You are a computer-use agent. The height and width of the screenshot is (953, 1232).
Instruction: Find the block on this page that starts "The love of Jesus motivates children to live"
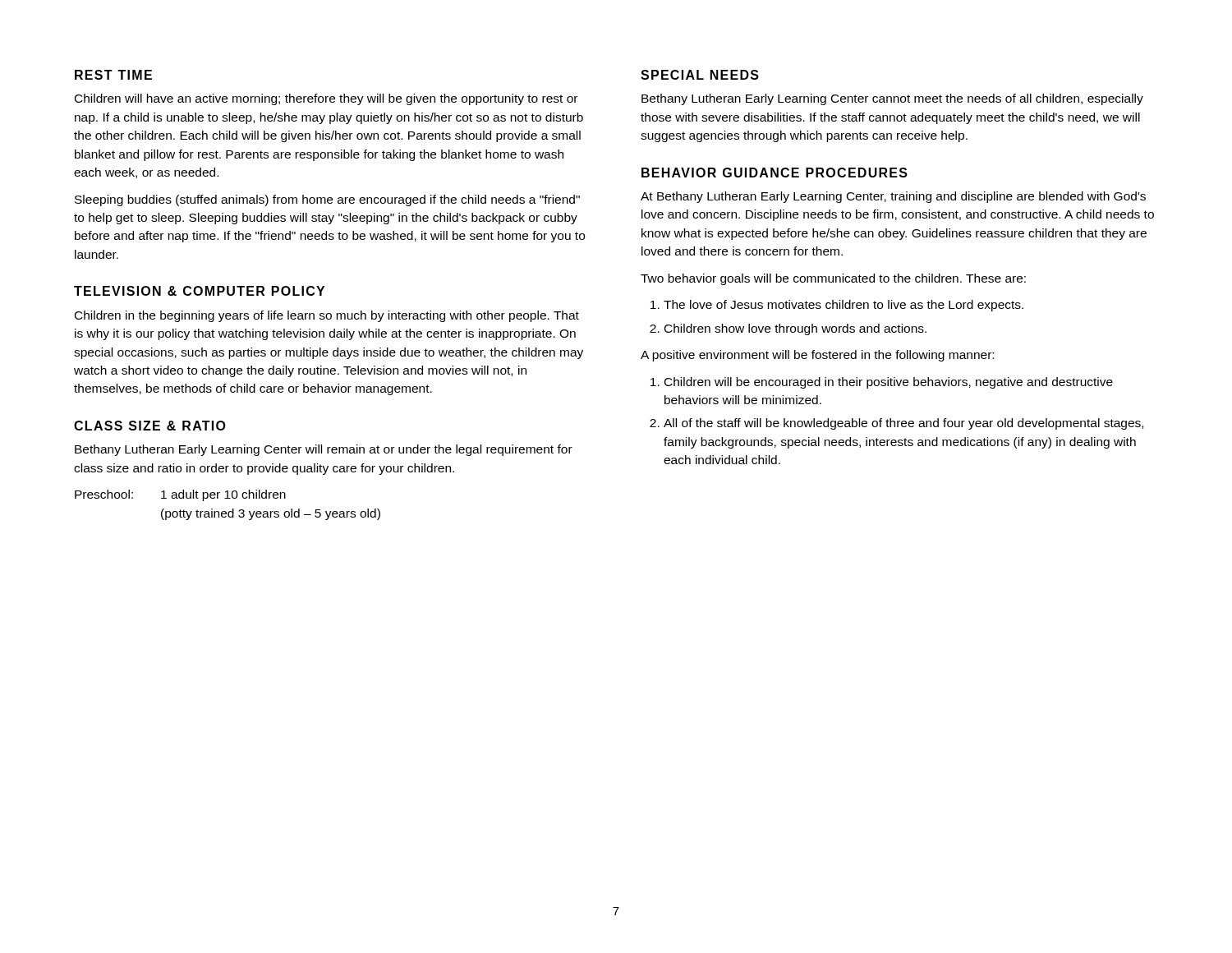click(844, 304)
